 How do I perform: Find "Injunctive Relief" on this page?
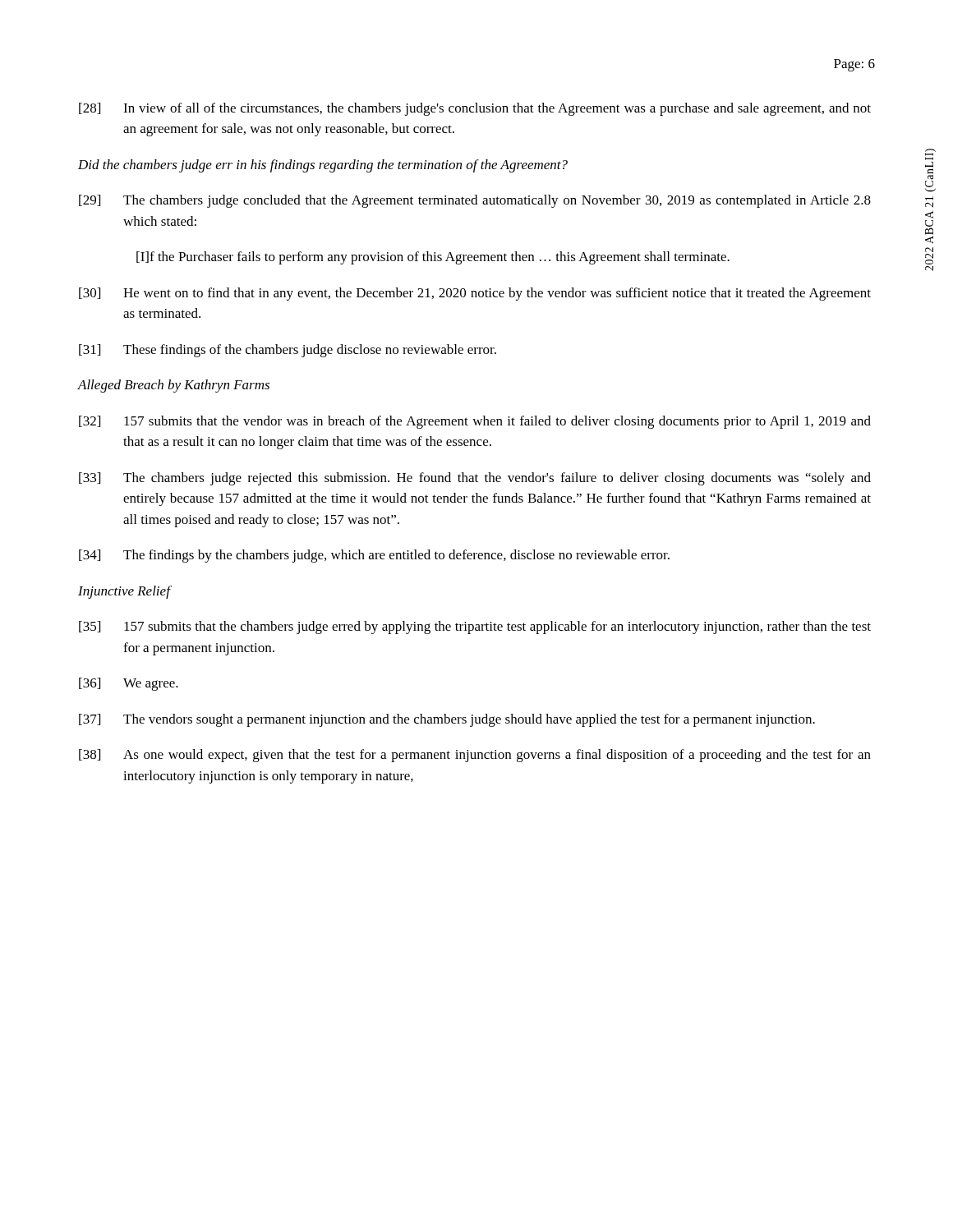pyautogui.click(x=124, y=591)
